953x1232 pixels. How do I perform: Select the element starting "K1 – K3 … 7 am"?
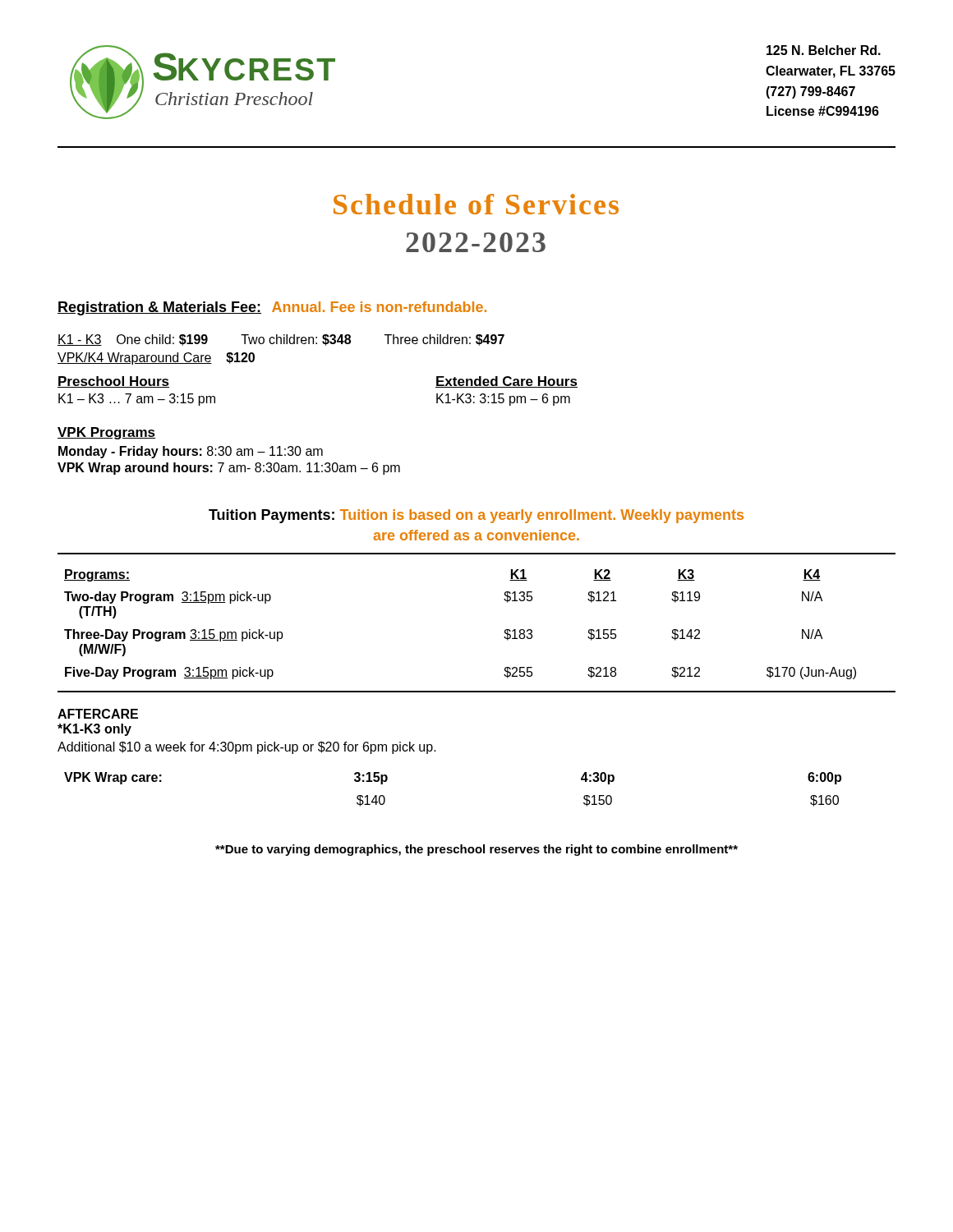click(x=137, y=399)
